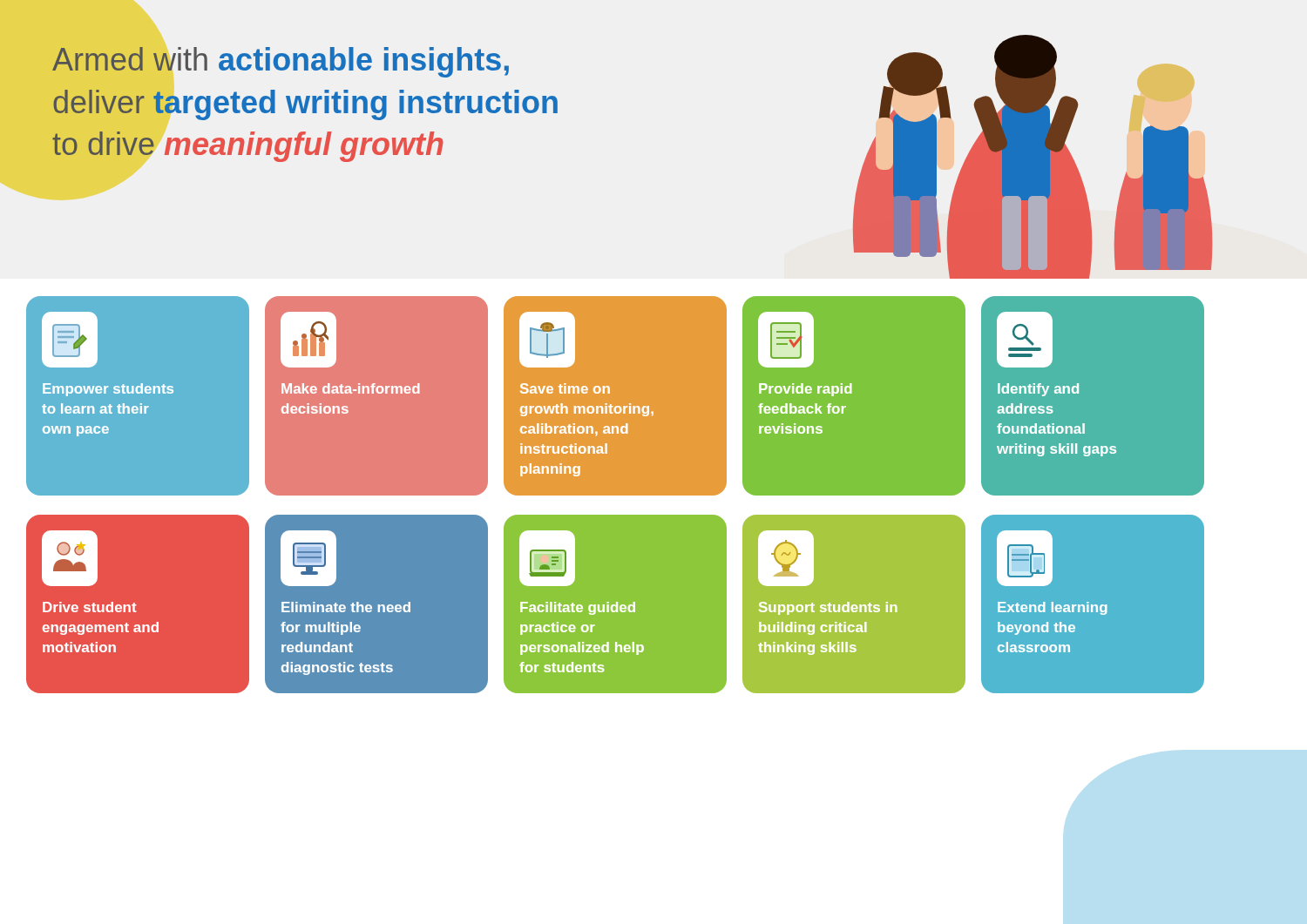Viewport: 1307px width, 924px height.
Task: Navigate to the passage starting "Extend learningbeyond theclassroom"
Action: click(x=1052, y=594)
